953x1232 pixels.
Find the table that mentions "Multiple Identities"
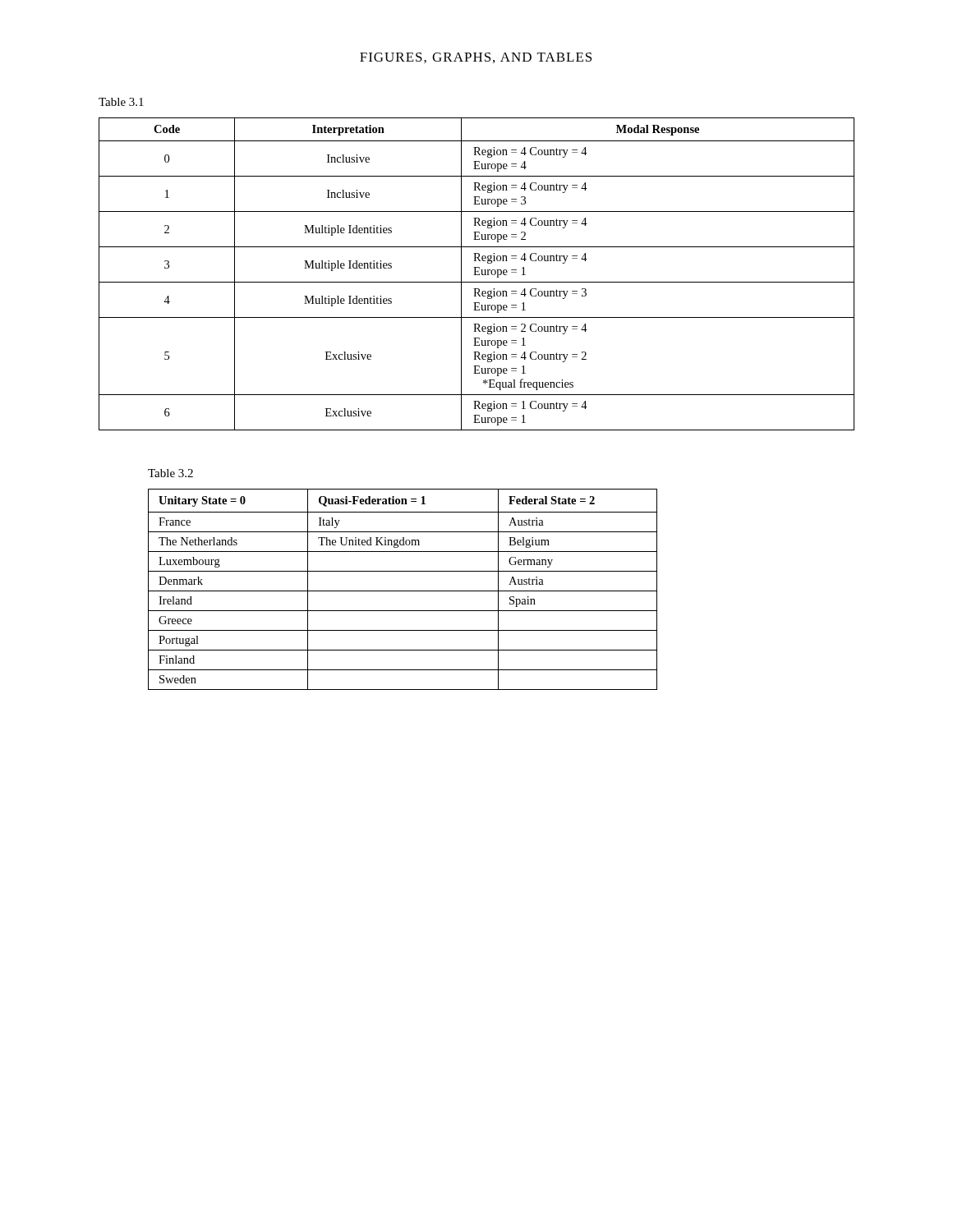click(476, 274)
